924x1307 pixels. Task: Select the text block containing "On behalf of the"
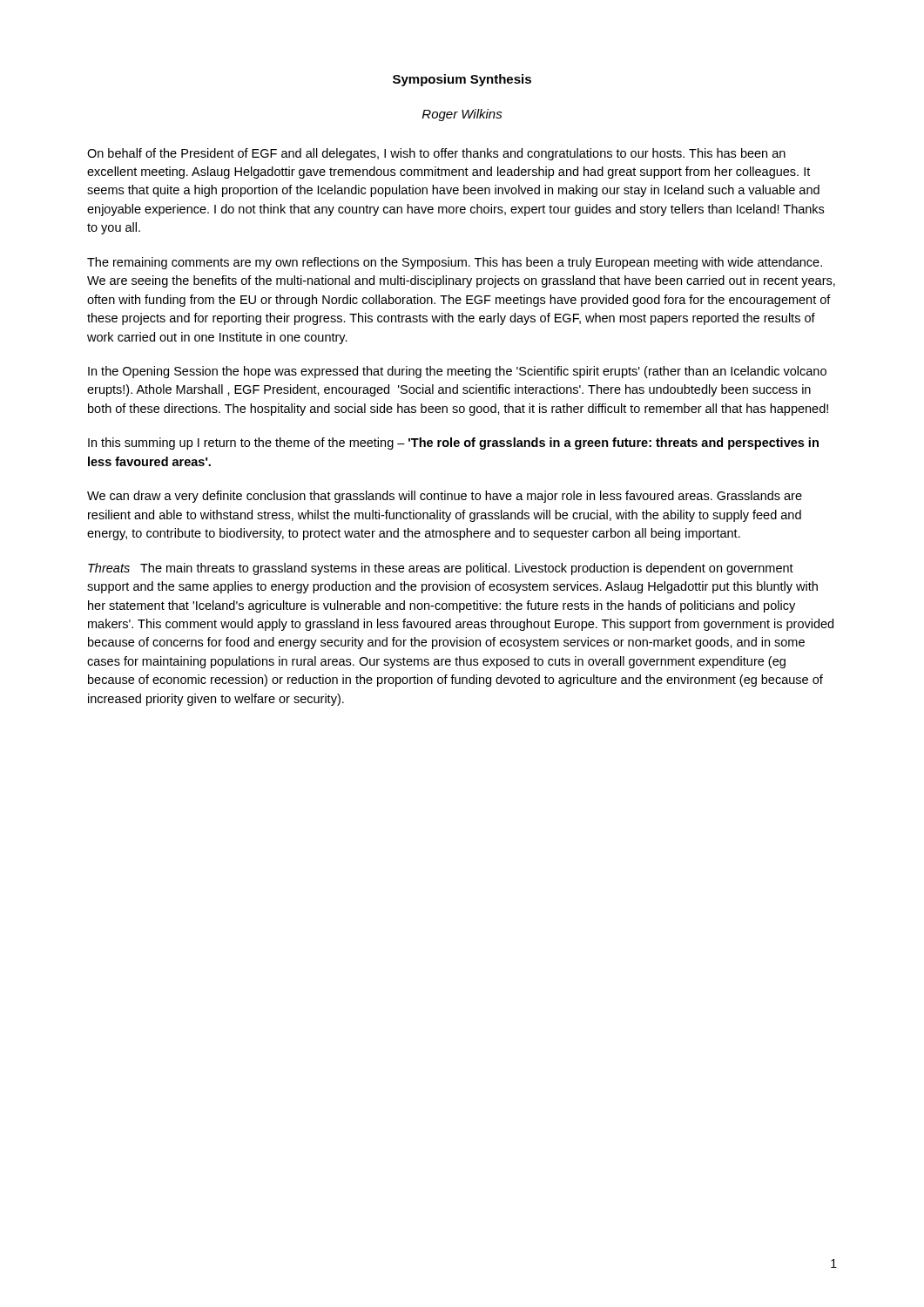[456, 190]
